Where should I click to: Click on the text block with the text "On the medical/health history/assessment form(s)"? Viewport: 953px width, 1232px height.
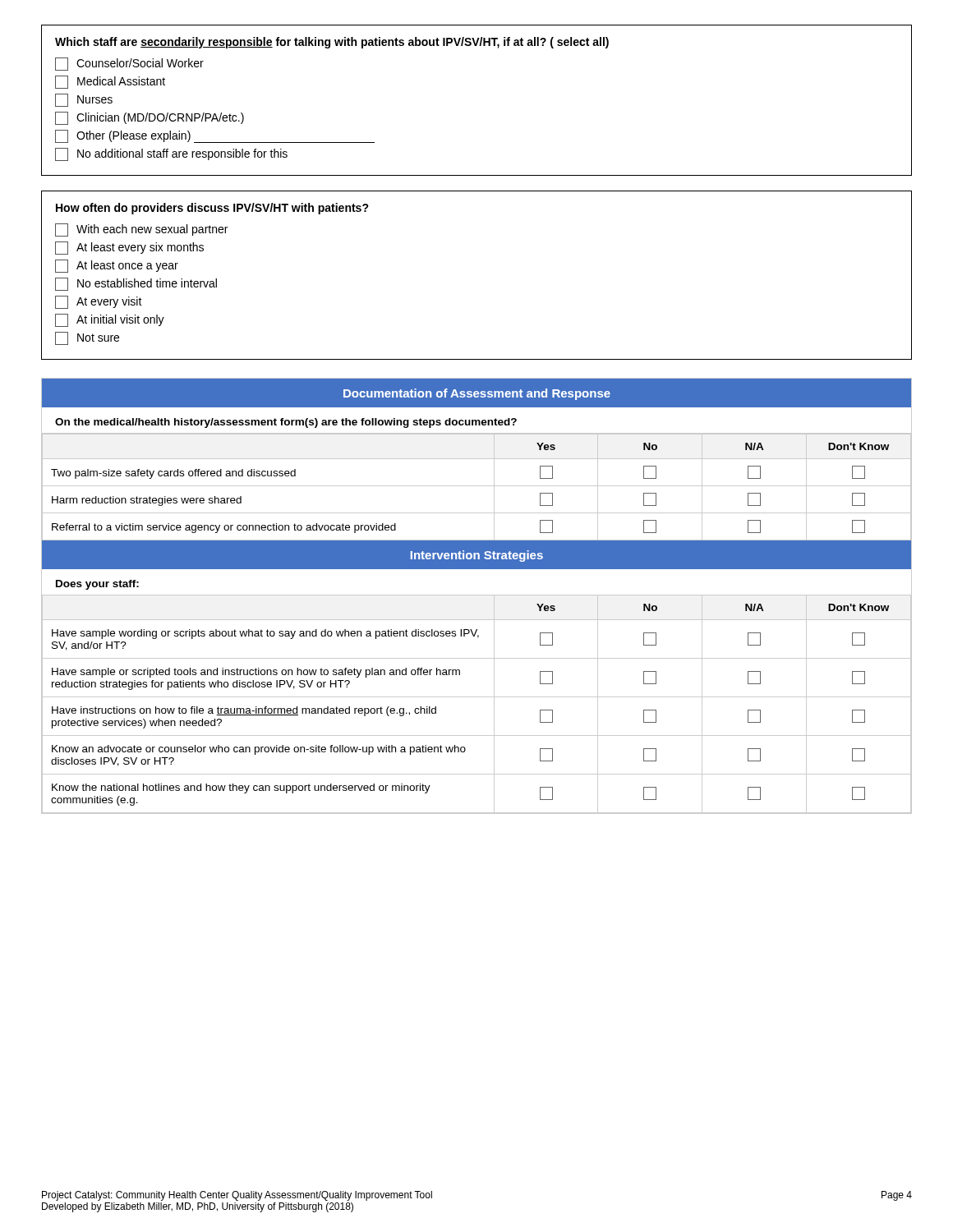click(286, 422)
